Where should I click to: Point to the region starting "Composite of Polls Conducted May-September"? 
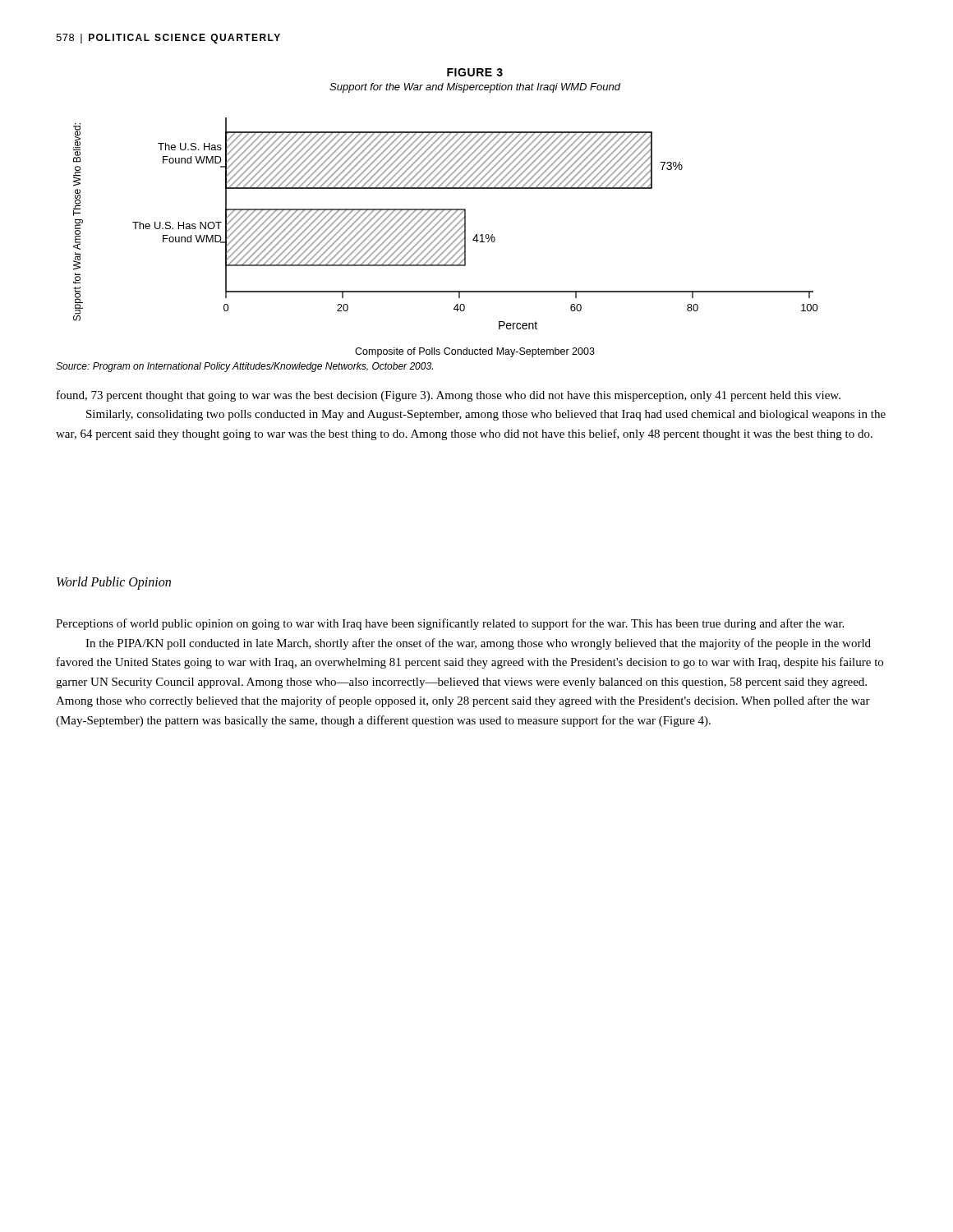point(475,352)
